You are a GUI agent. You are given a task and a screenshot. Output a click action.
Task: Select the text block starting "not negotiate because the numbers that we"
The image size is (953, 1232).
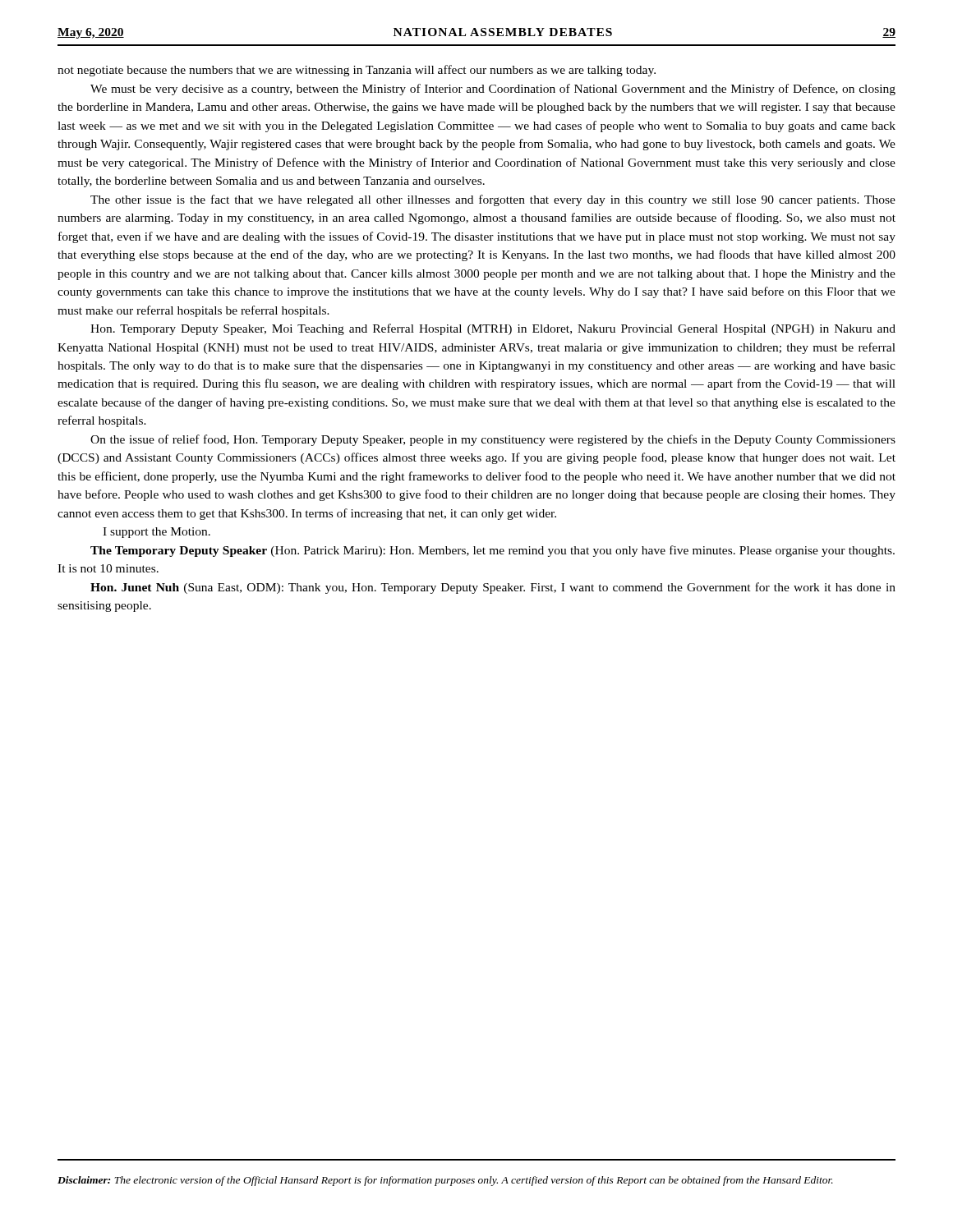476,338
